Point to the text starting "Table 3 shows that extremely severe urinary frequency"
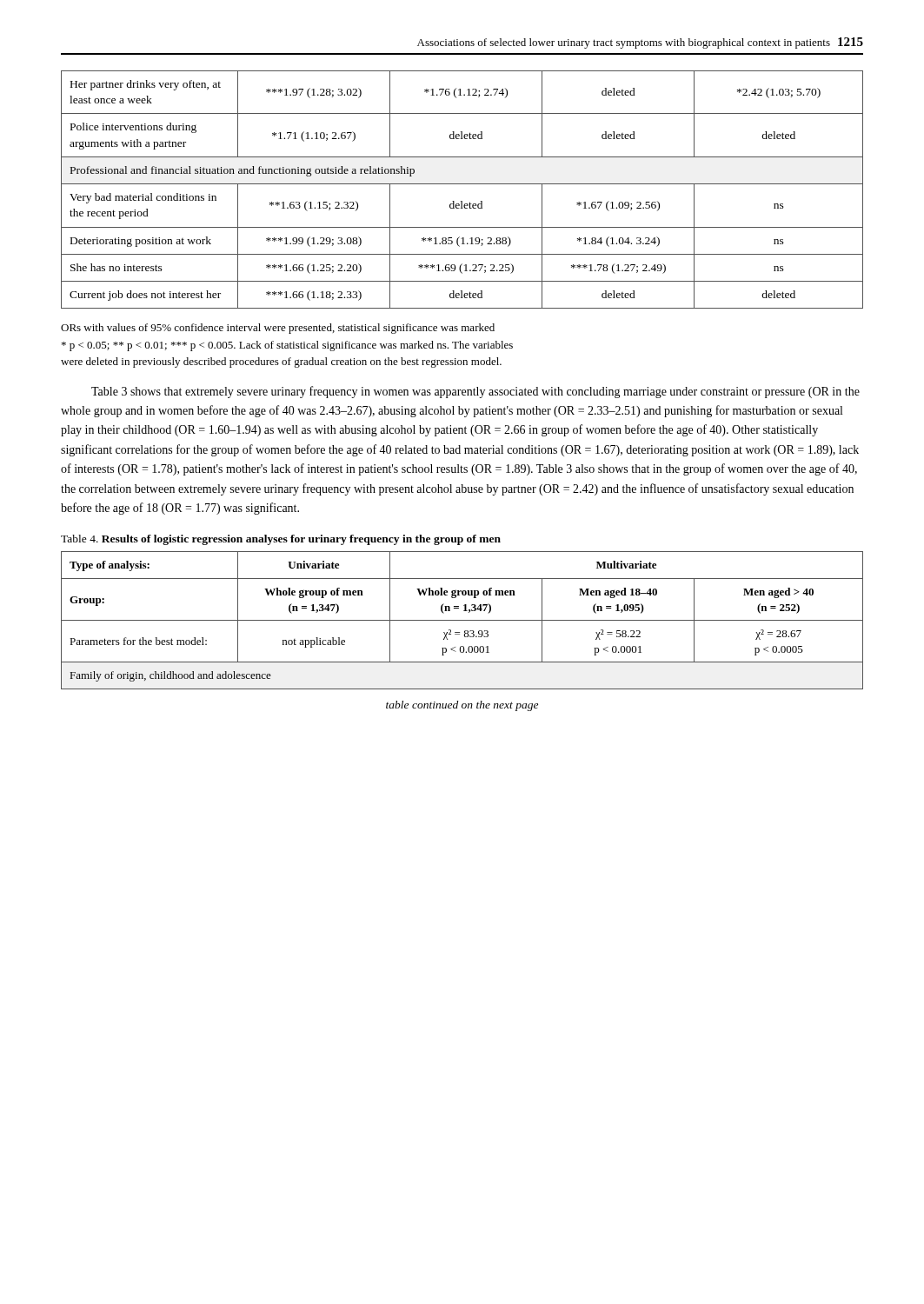The width and height of the screenshot is (924, 1304). tap(460, 450)
